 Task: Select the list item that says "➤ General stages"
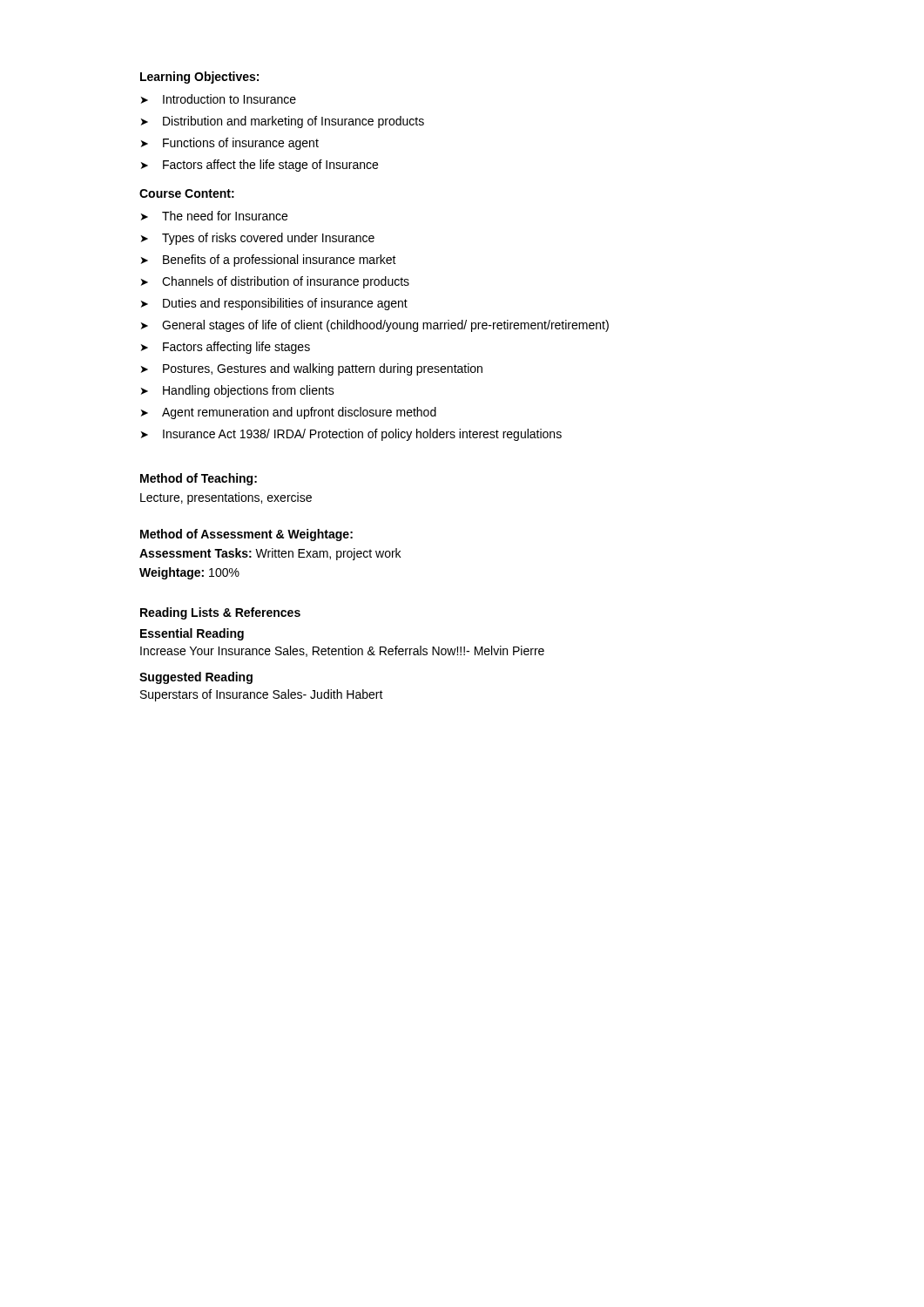click(479, 325)
